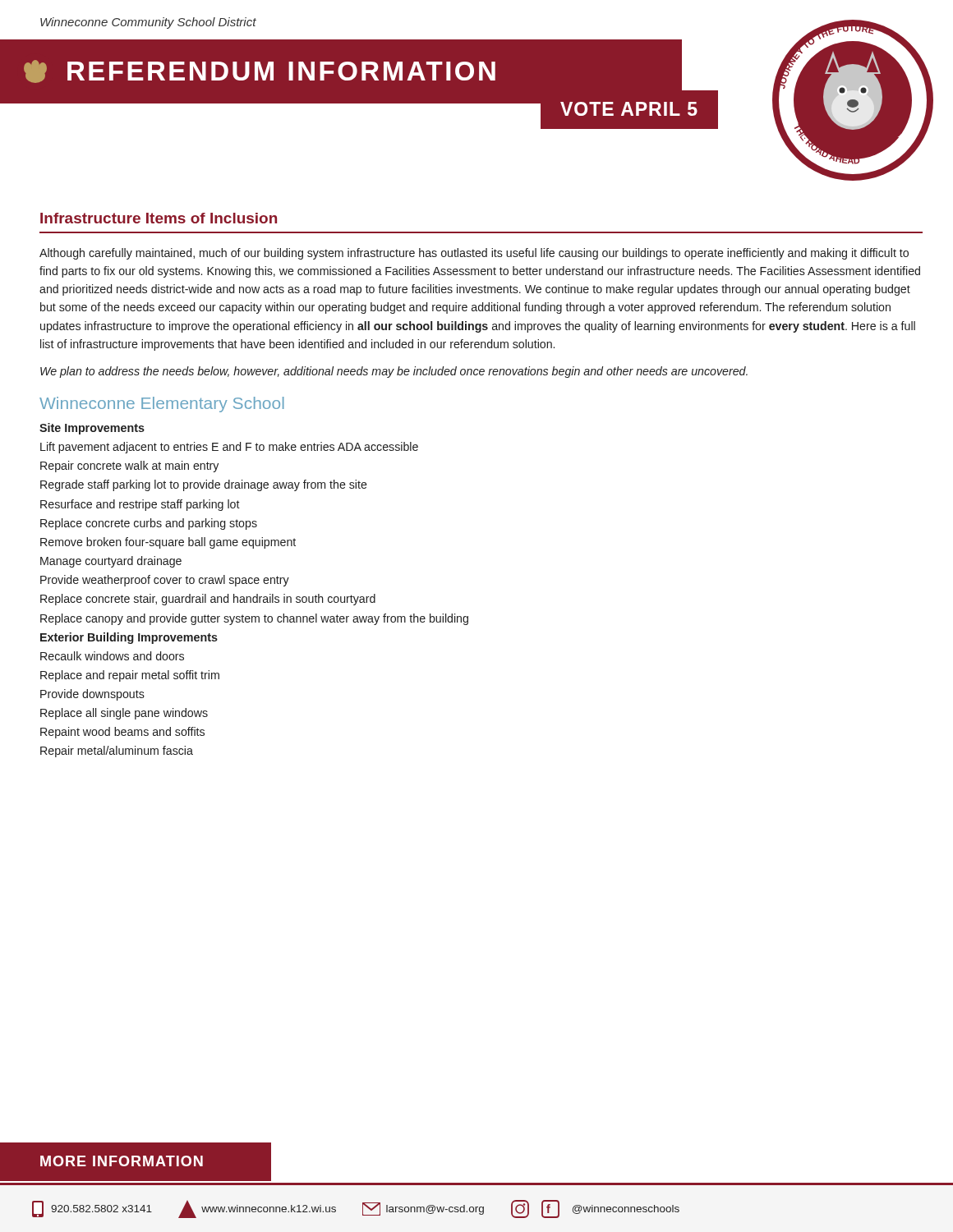The width and height of the screenshot is (953, 1232).
Task: Locate the list item with the text "Manage courtyard drainage"
Action: coord(111,561)
